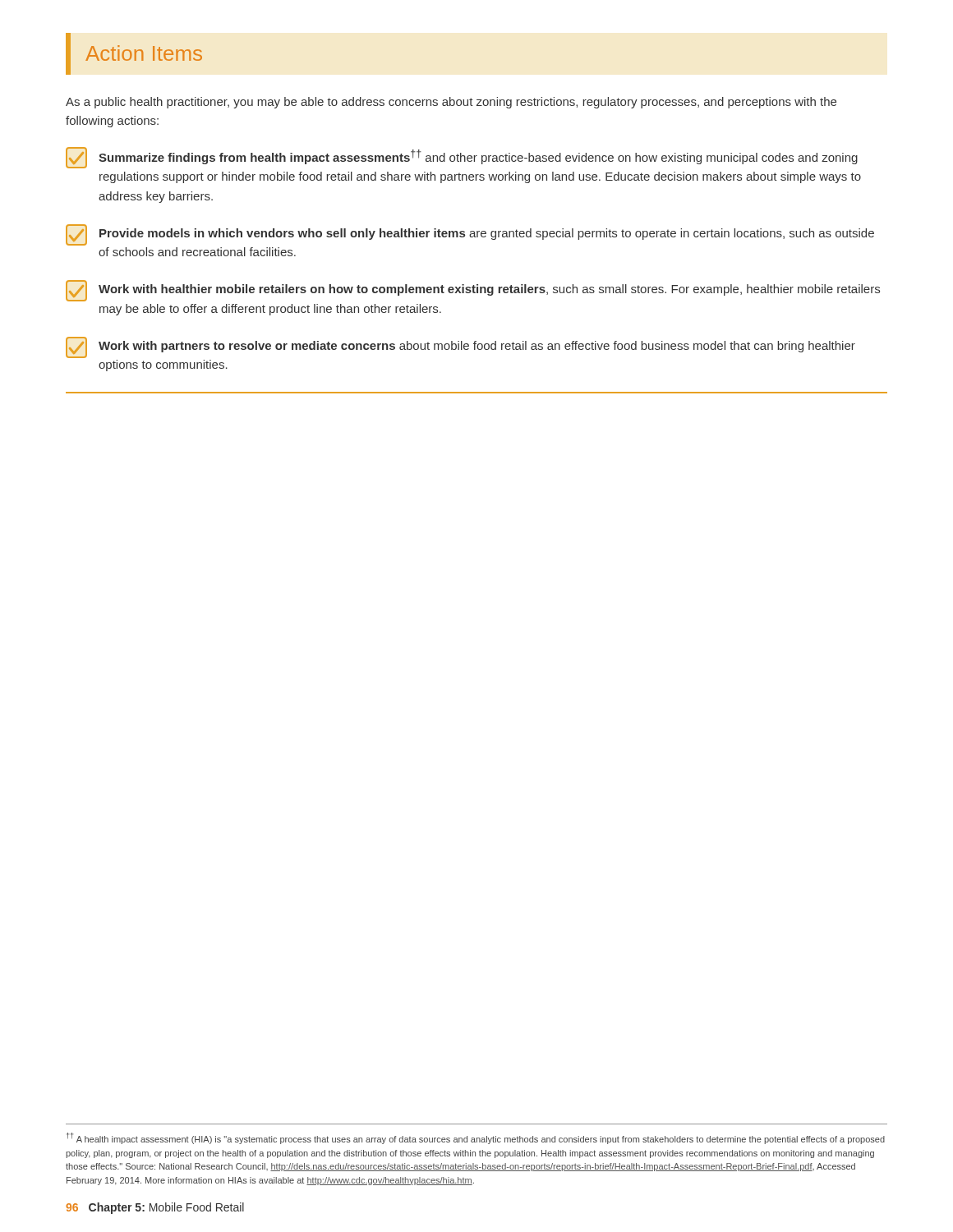Find the block on this page that starts "As a public health practitioner,"
Viewport: 953px width, 1232px height.
451,111
